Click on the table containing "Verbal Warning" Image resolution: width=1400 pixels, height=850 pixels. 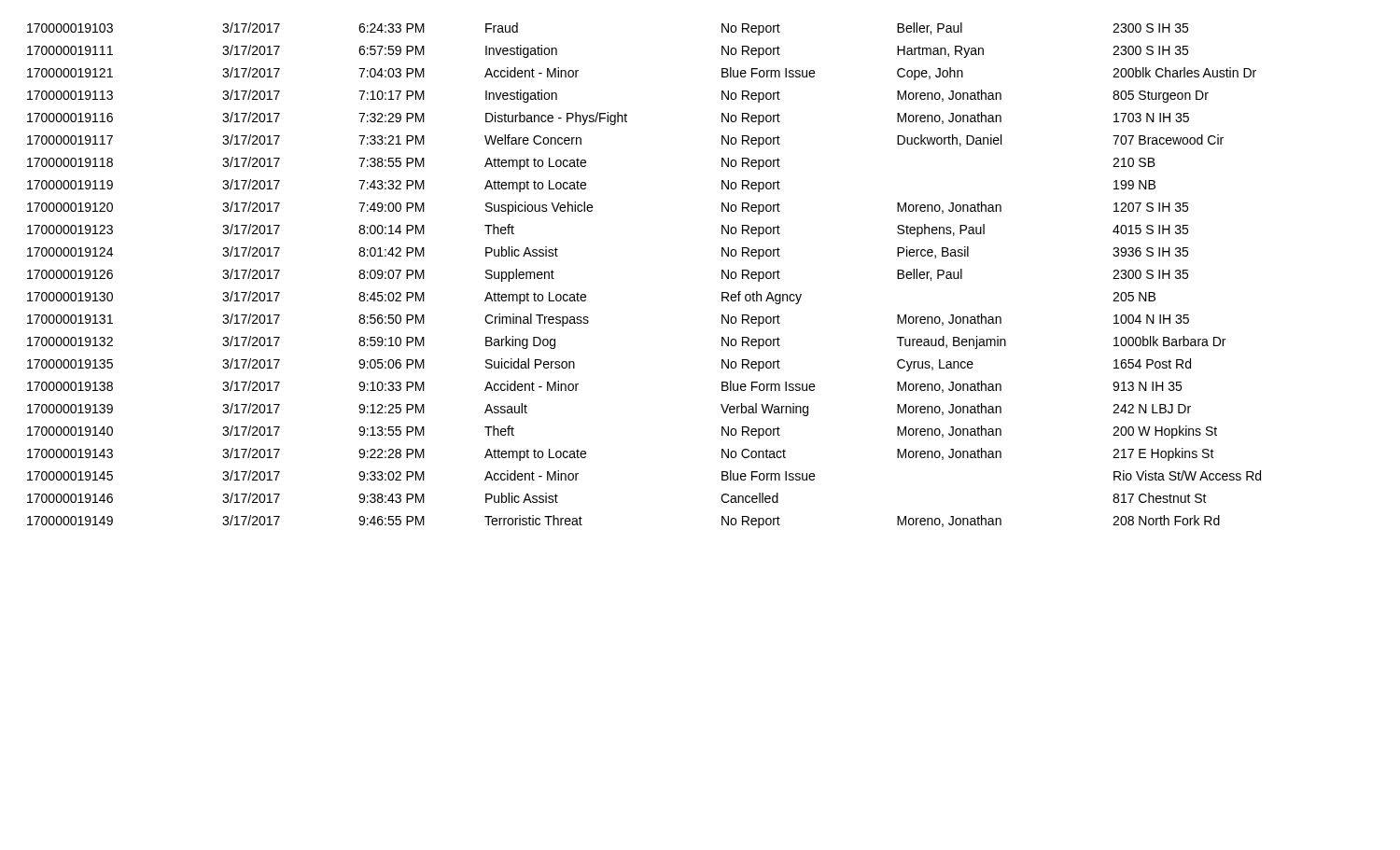click(x=700, y=274)
